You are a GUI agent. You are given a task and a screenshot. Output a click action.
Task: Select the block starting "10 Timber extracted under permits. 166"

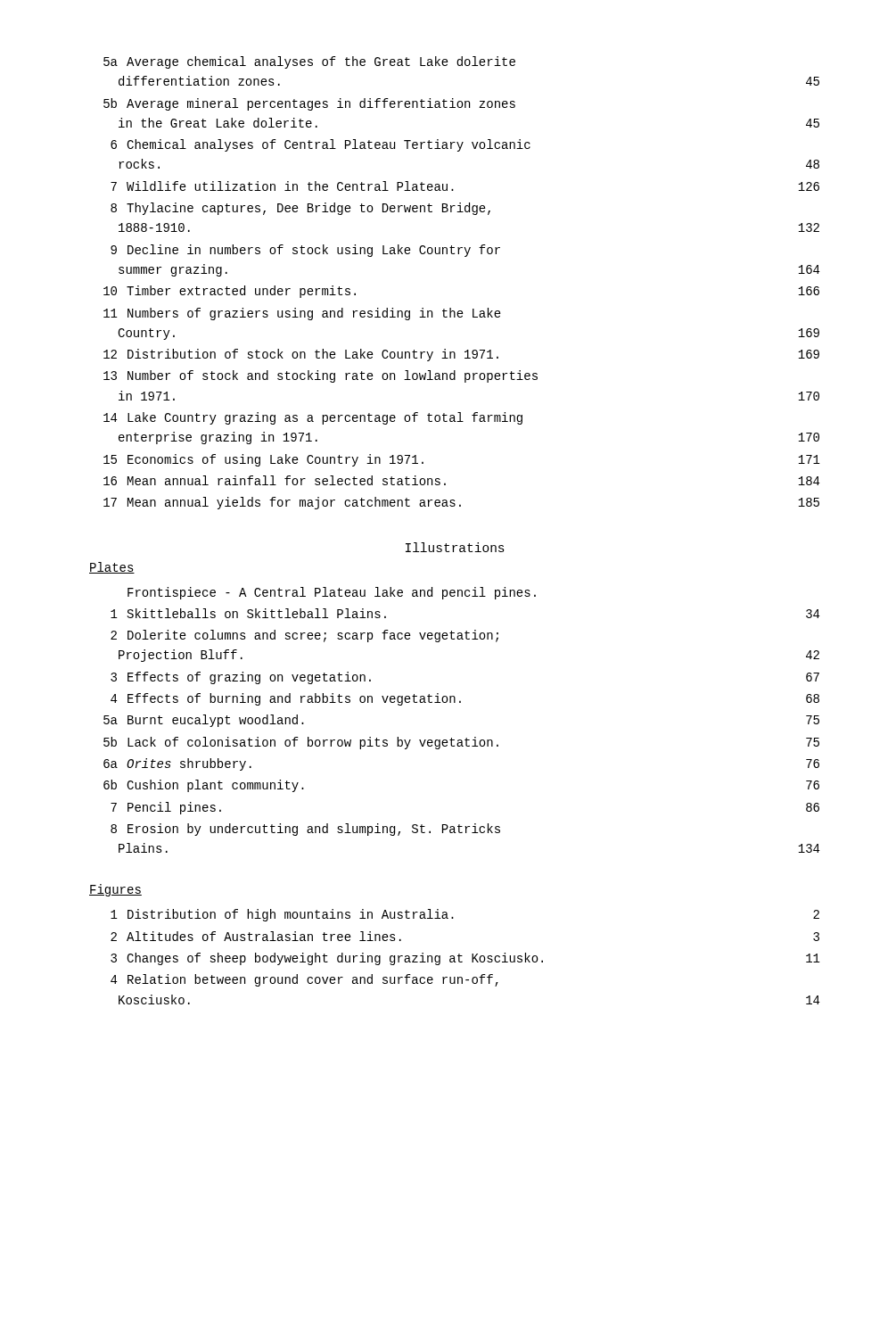(227, 291)
